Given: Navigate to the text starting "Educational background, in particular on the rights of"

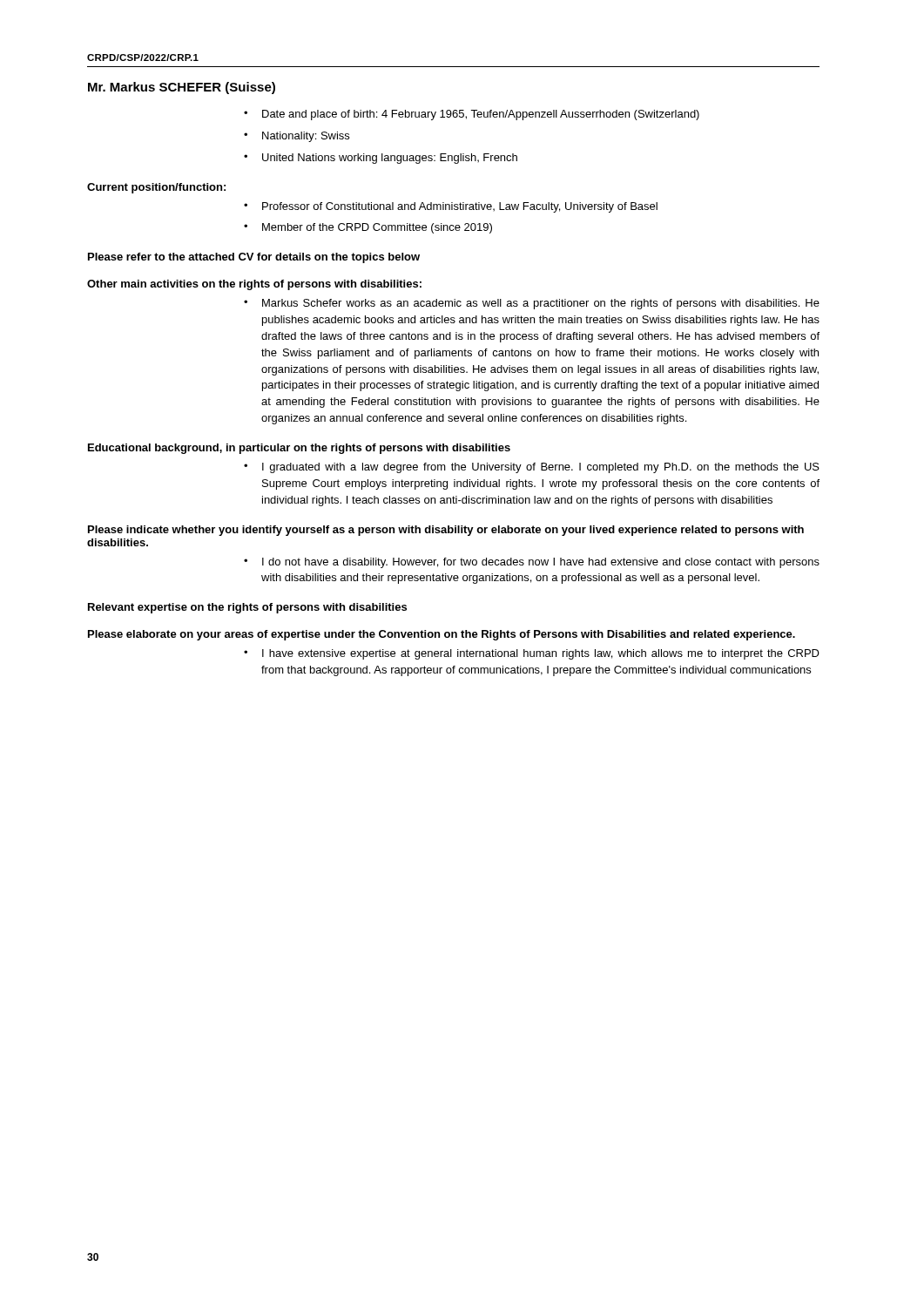Looking at the screenshot, I should point(299,447).
